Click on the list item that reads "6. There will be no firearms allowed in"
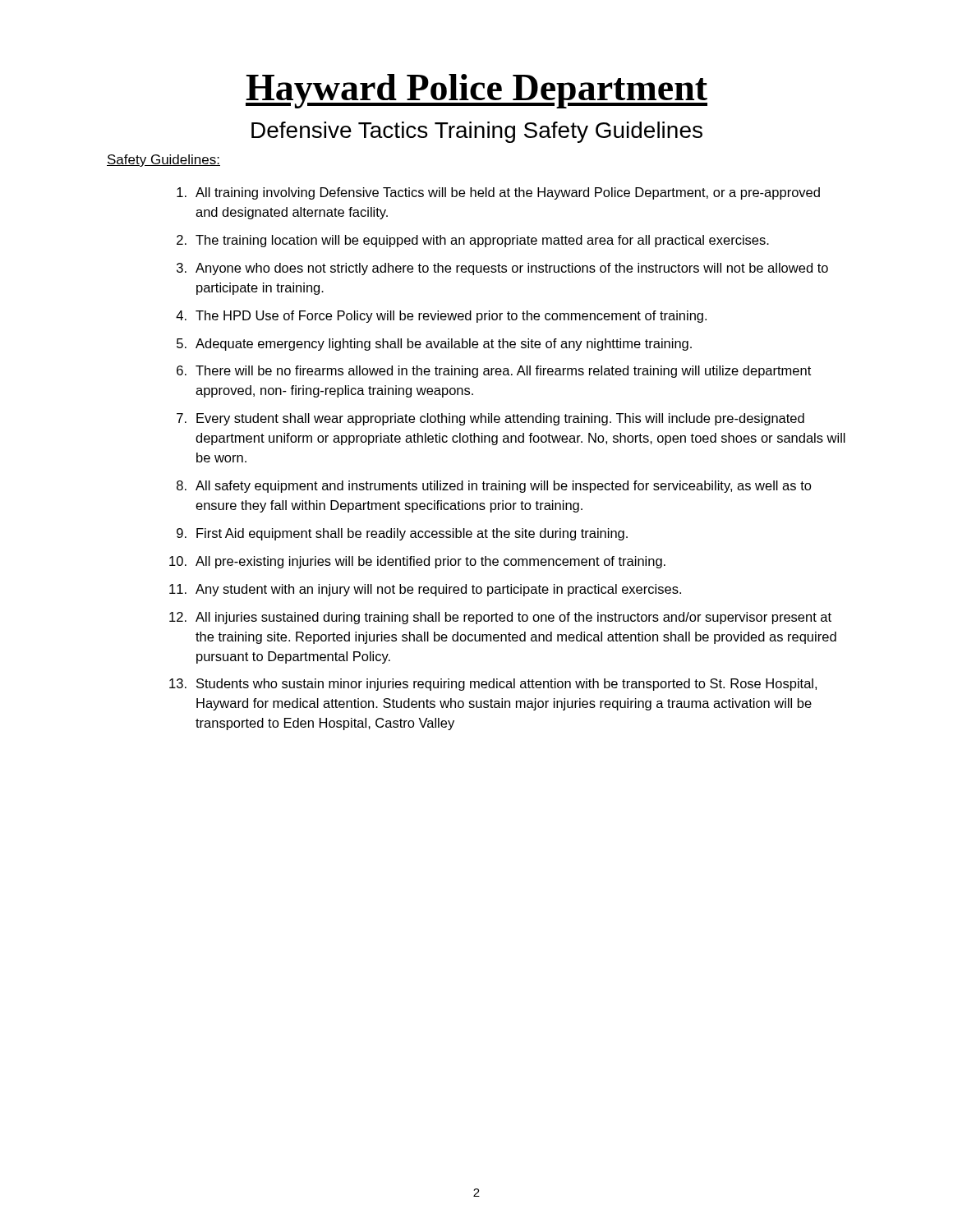This screenshot has width=953, height=1232. pyautogui.click(x=501, y=381)
